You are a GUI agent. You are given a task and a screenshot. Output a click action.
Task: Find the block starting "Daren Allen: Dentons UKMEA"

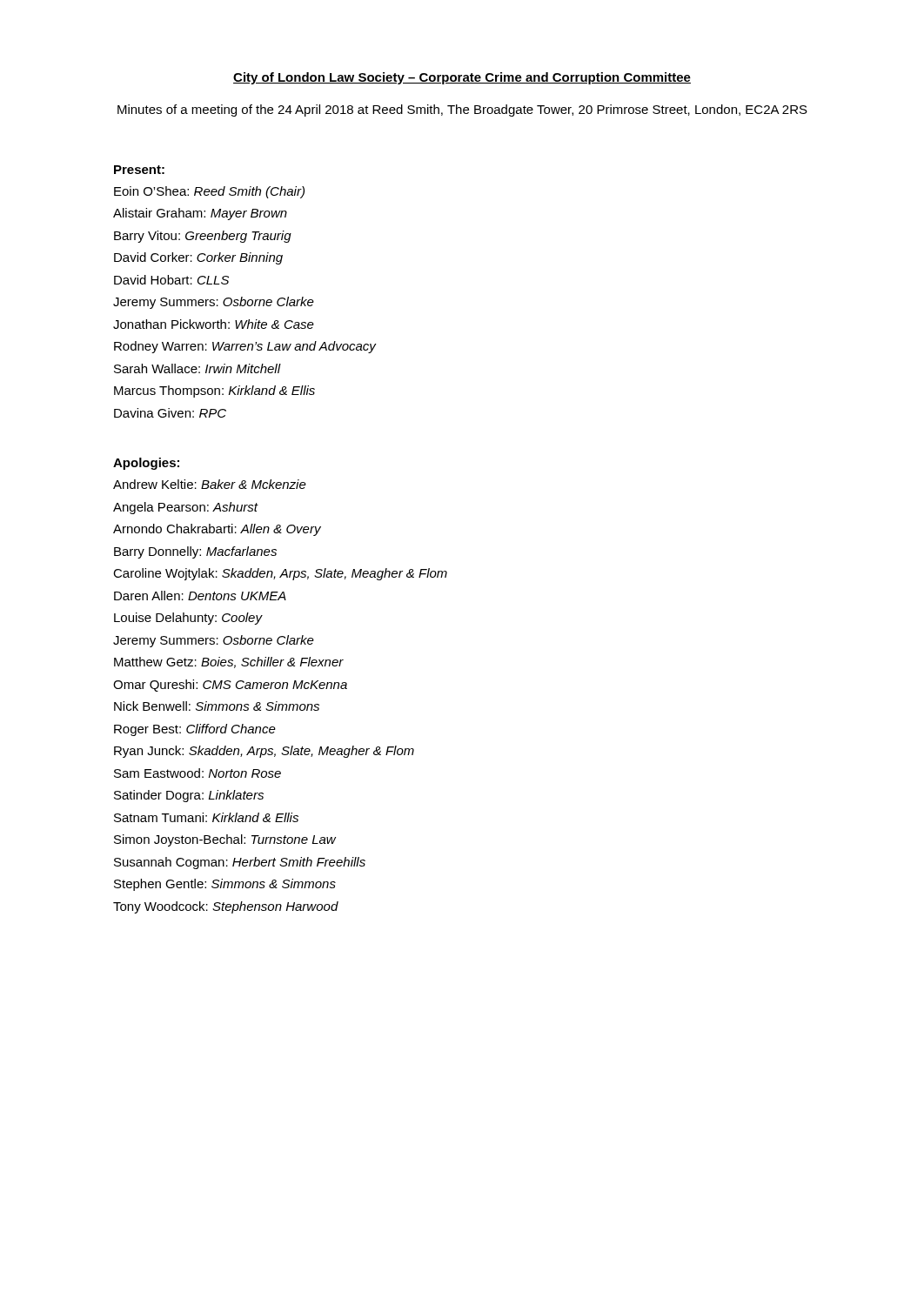click(x=200, y=595)
